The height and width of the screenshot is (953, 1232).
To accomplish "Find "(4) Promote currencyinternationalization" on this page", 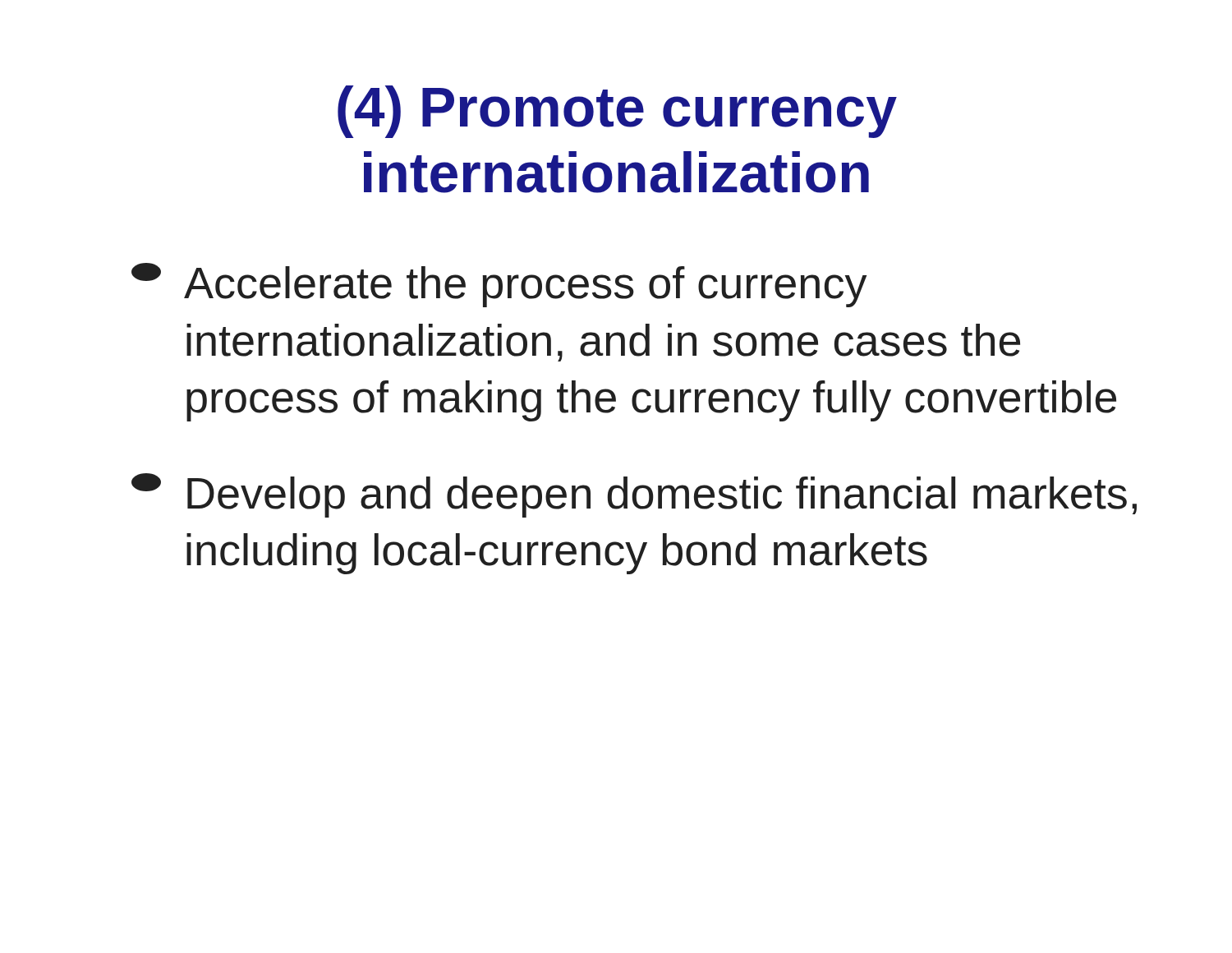I will (616, 140).
